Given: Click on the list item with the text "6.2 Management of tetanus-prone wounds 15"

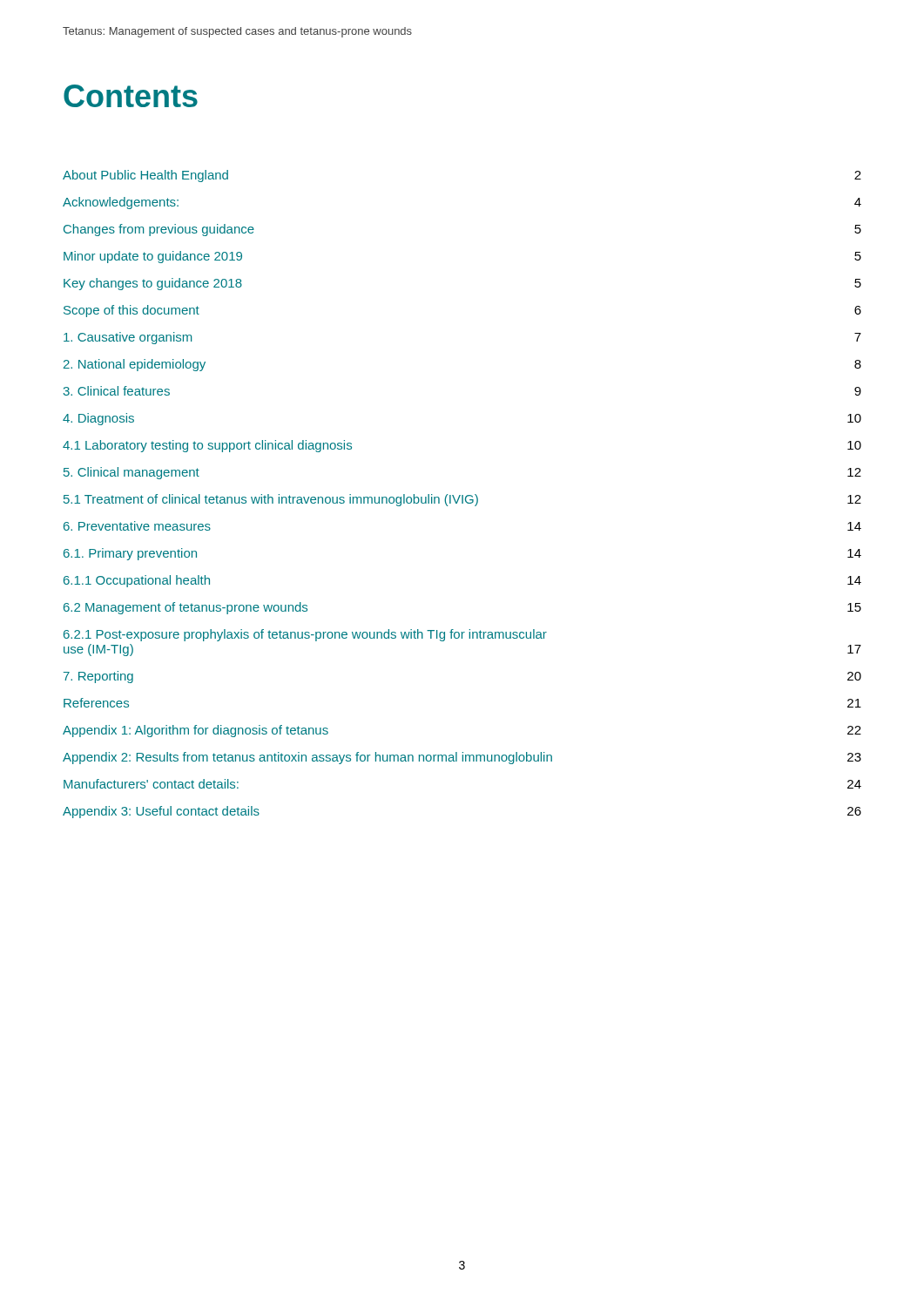Looking at the screenshot, I should pyautogui.click(x=184, y=608).
